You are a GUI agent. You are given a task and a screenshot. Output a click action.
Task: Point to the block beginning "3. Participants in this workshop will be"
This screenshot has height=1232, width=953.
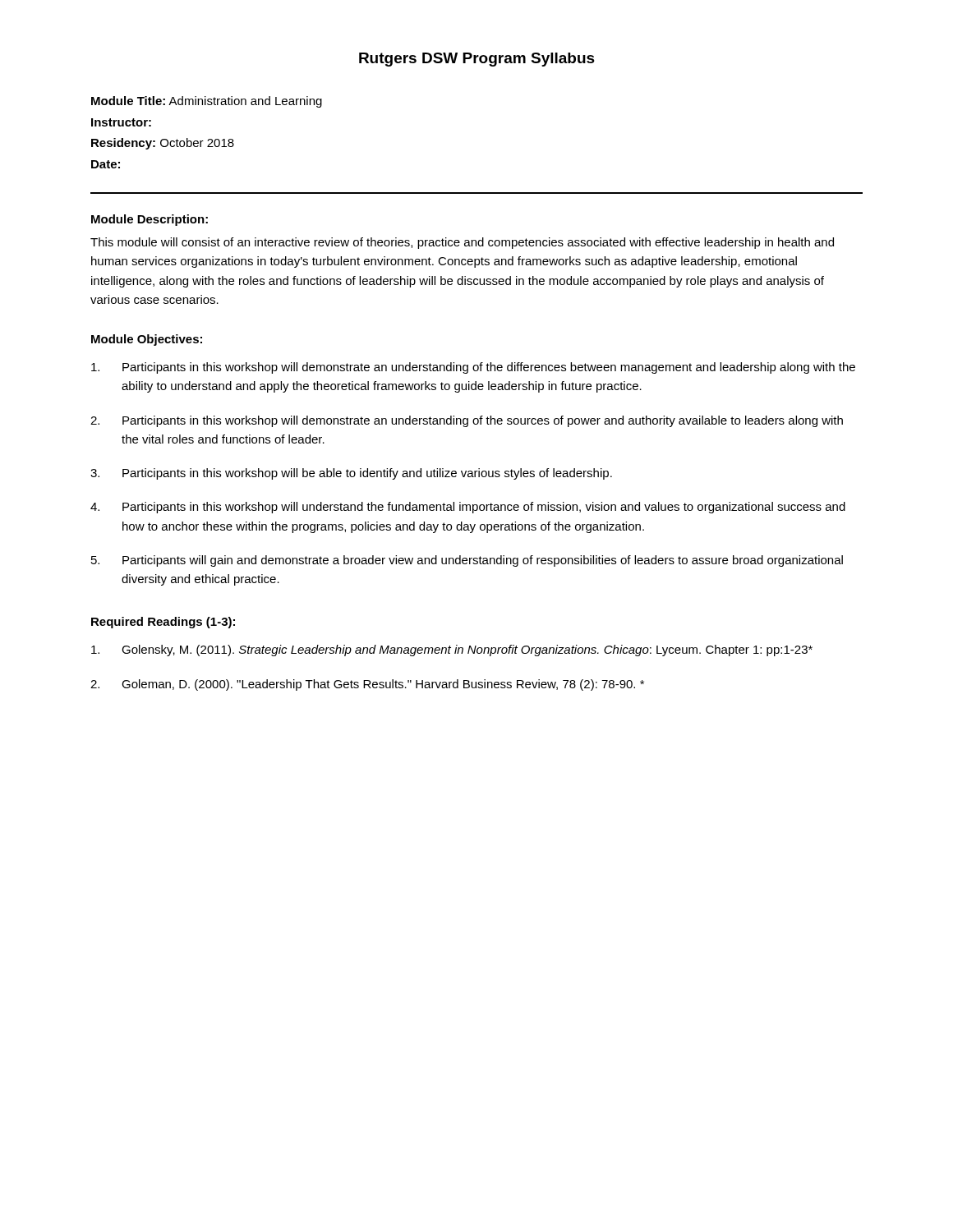[x=476, y=473]
